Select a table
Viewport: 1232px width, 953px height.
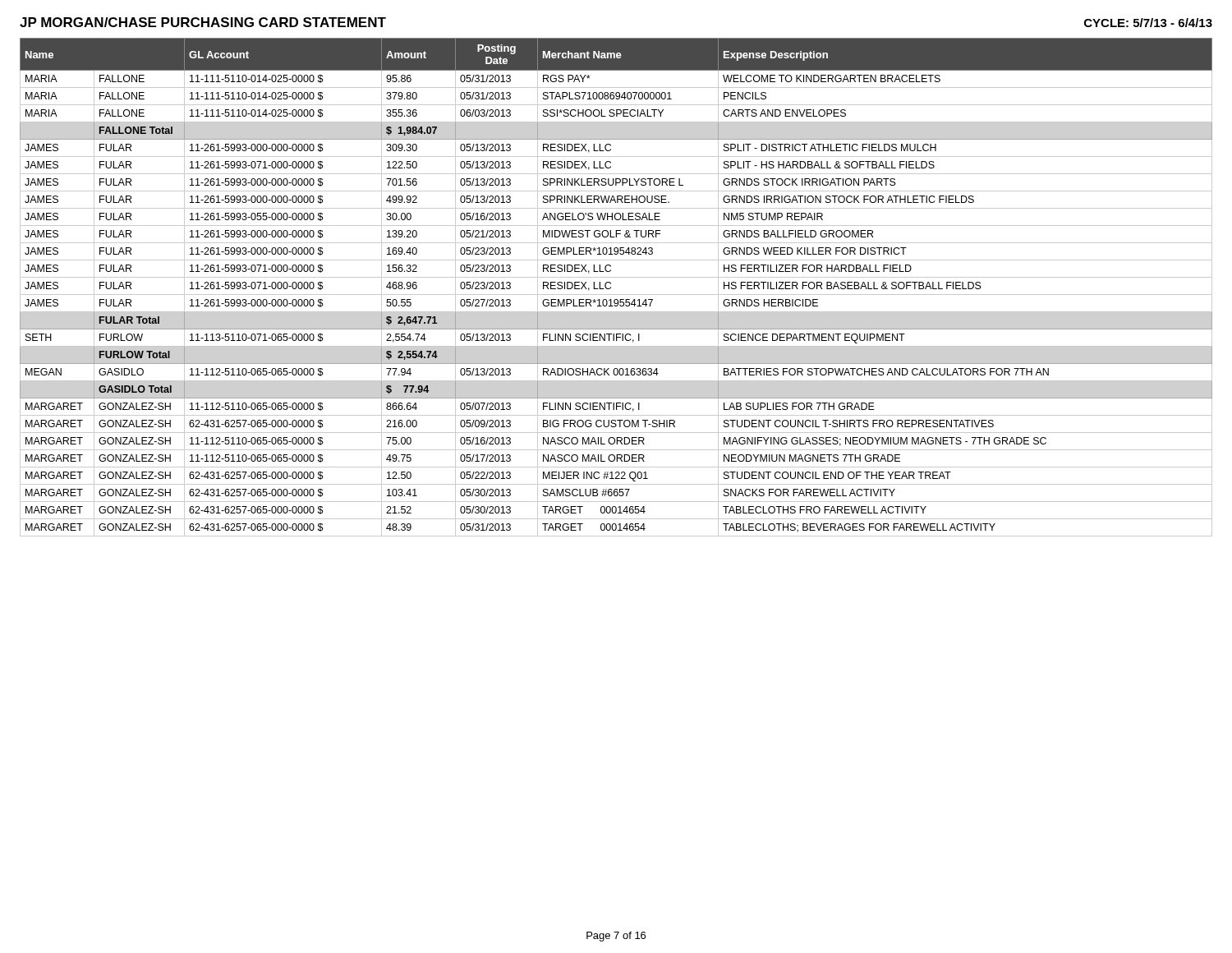point(616,287)
